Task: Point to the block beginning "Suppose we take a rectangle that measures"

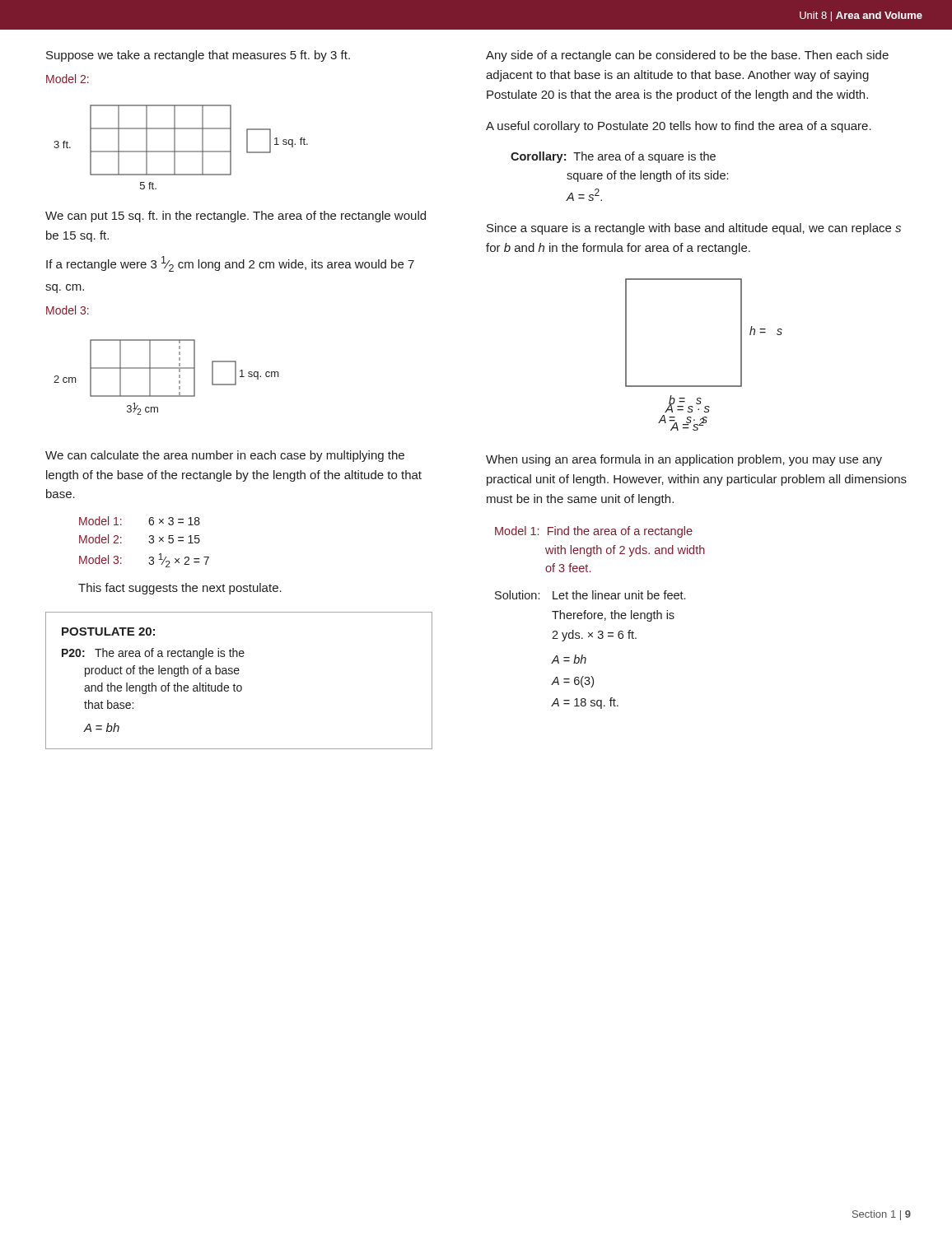Action: (198, 55)
